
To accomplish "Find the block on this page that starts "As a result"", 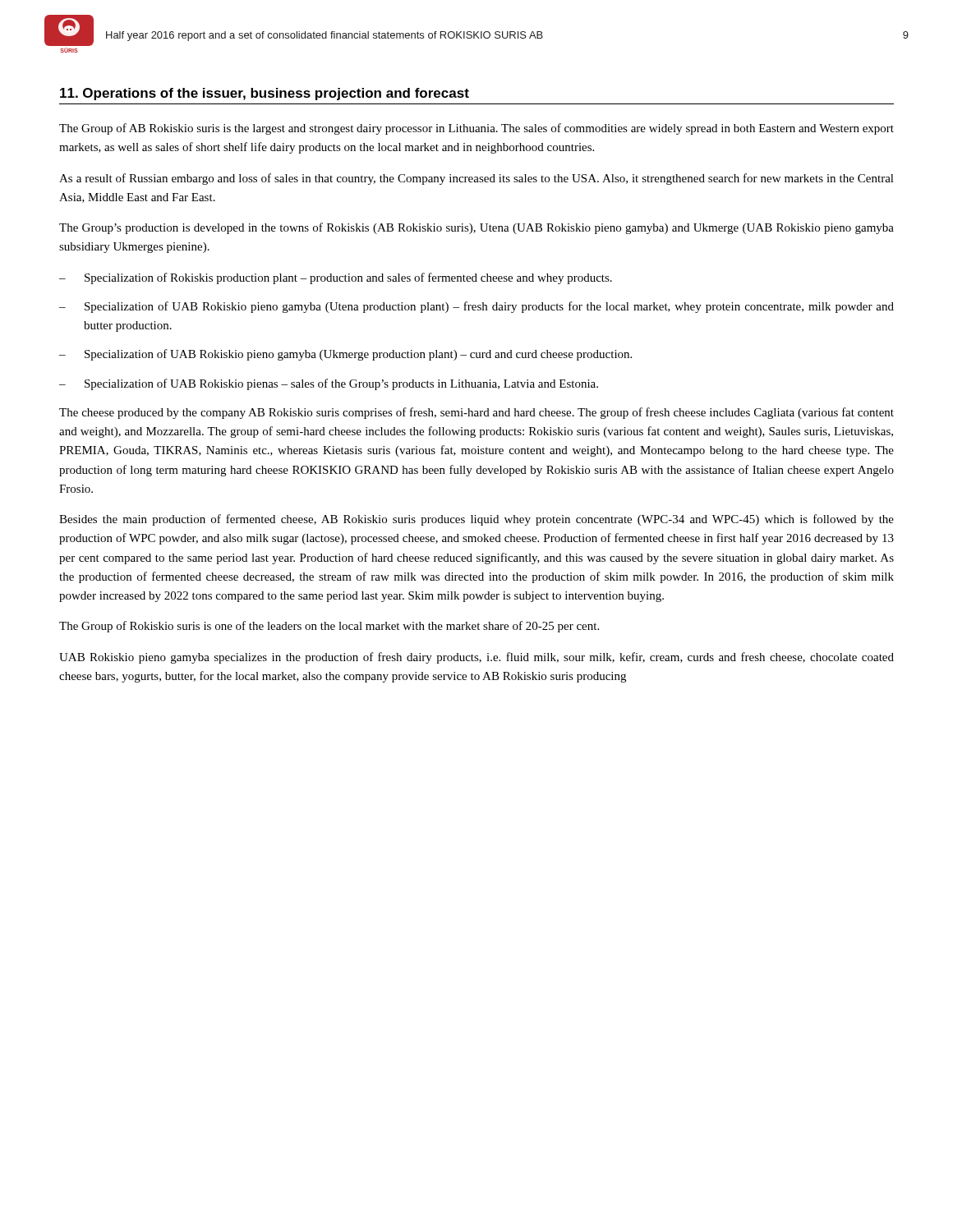I will pyautogui.click(x=476, y=187).
